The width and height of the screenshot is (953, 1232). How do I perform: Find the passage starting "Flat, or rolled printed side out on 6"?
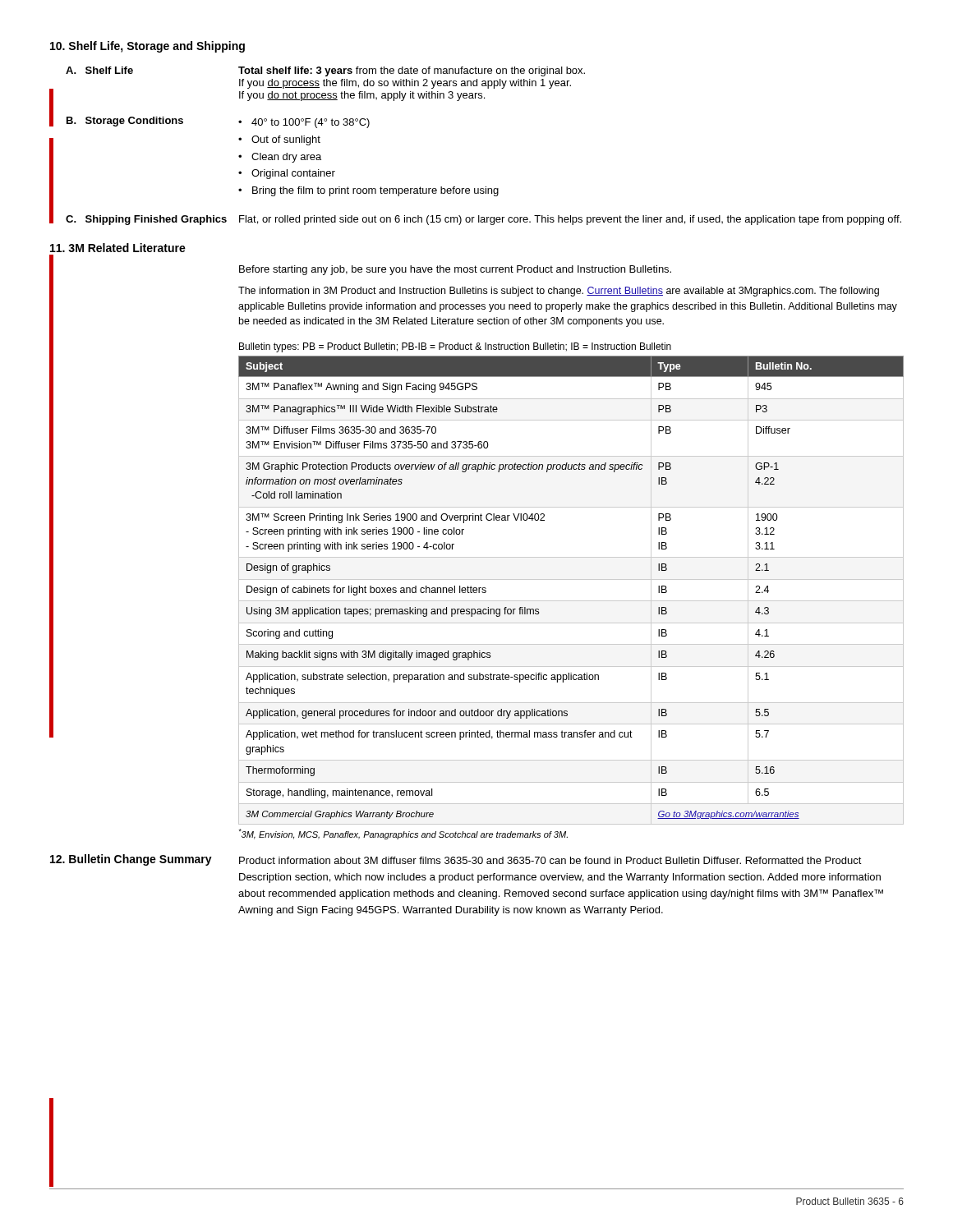570,219
